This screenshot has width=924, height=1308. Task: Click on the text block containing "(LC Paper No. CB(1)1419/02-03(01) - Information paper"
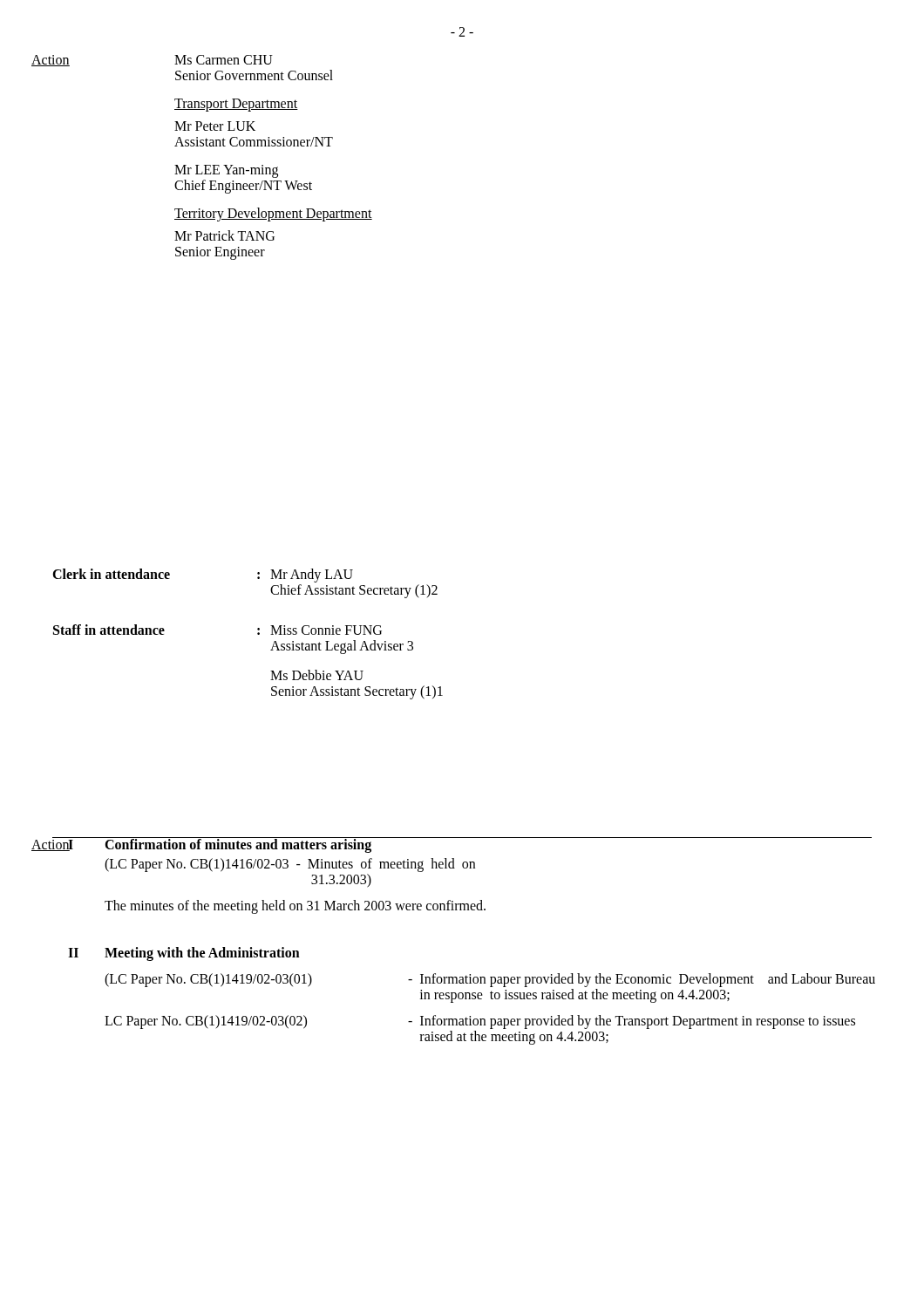click(x=495, y=987)
